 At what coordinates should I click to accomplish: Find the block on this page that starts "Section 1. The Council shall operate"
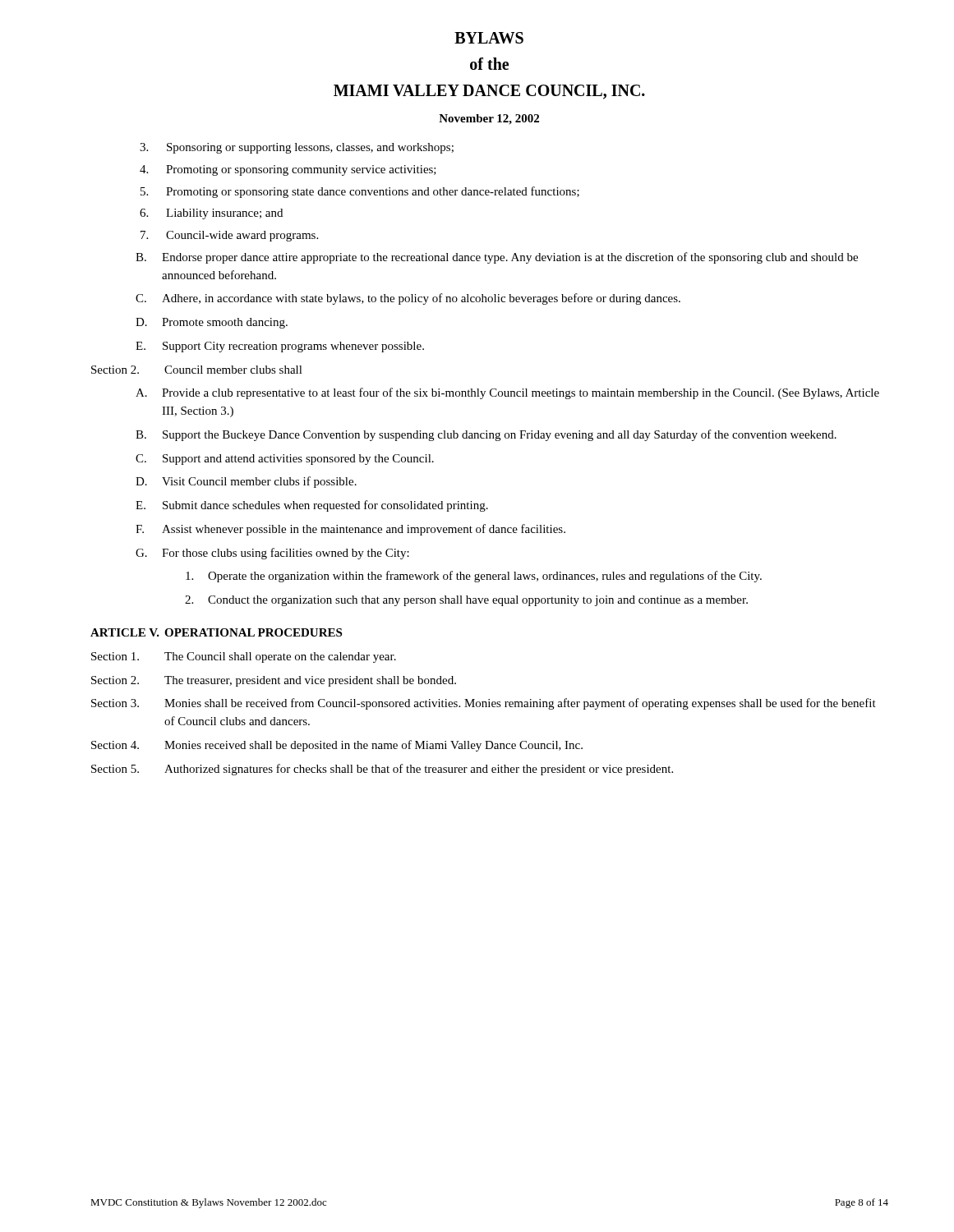(244, 657)
